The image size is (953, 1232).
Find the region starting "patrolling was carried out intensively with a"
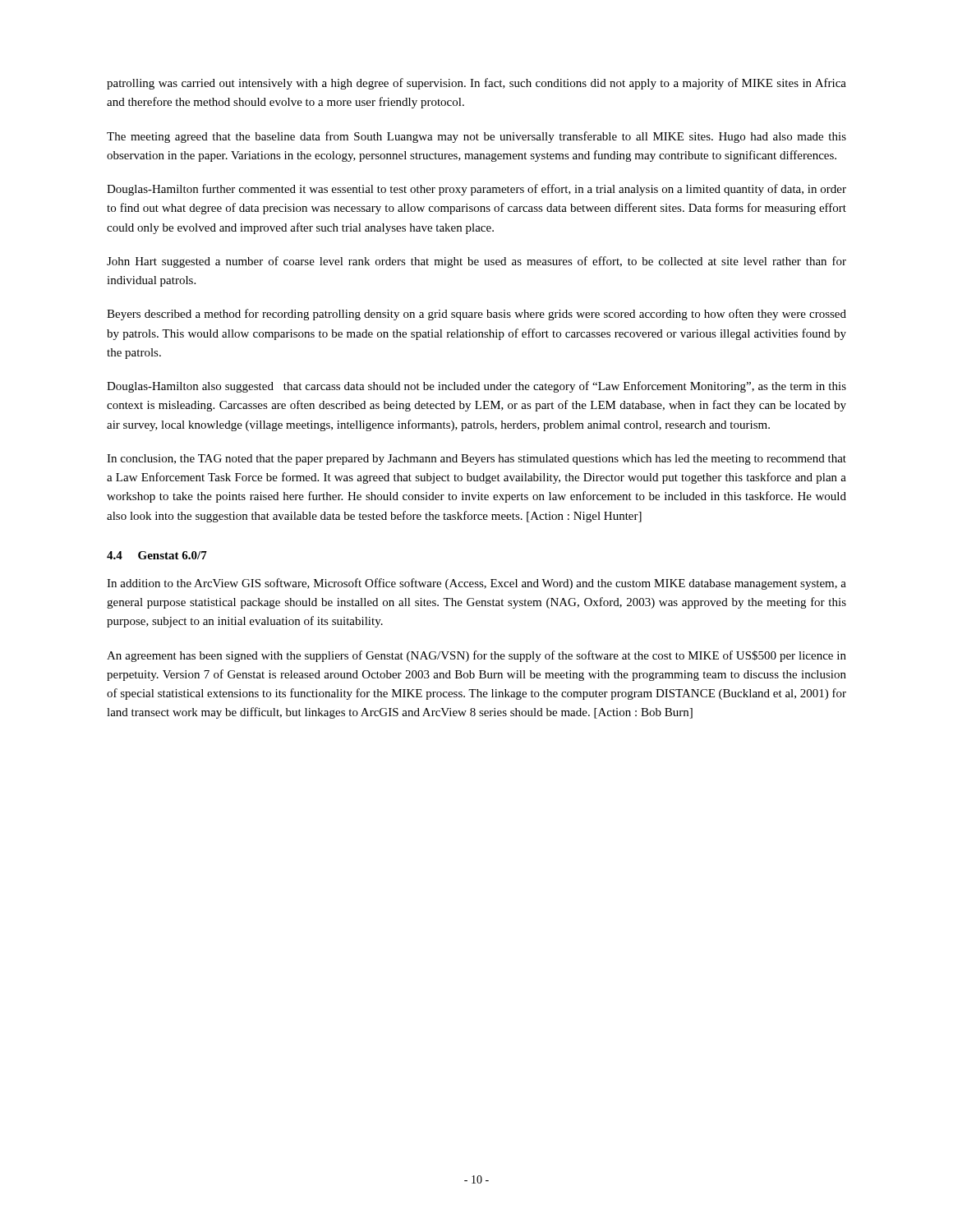(476, 93)
